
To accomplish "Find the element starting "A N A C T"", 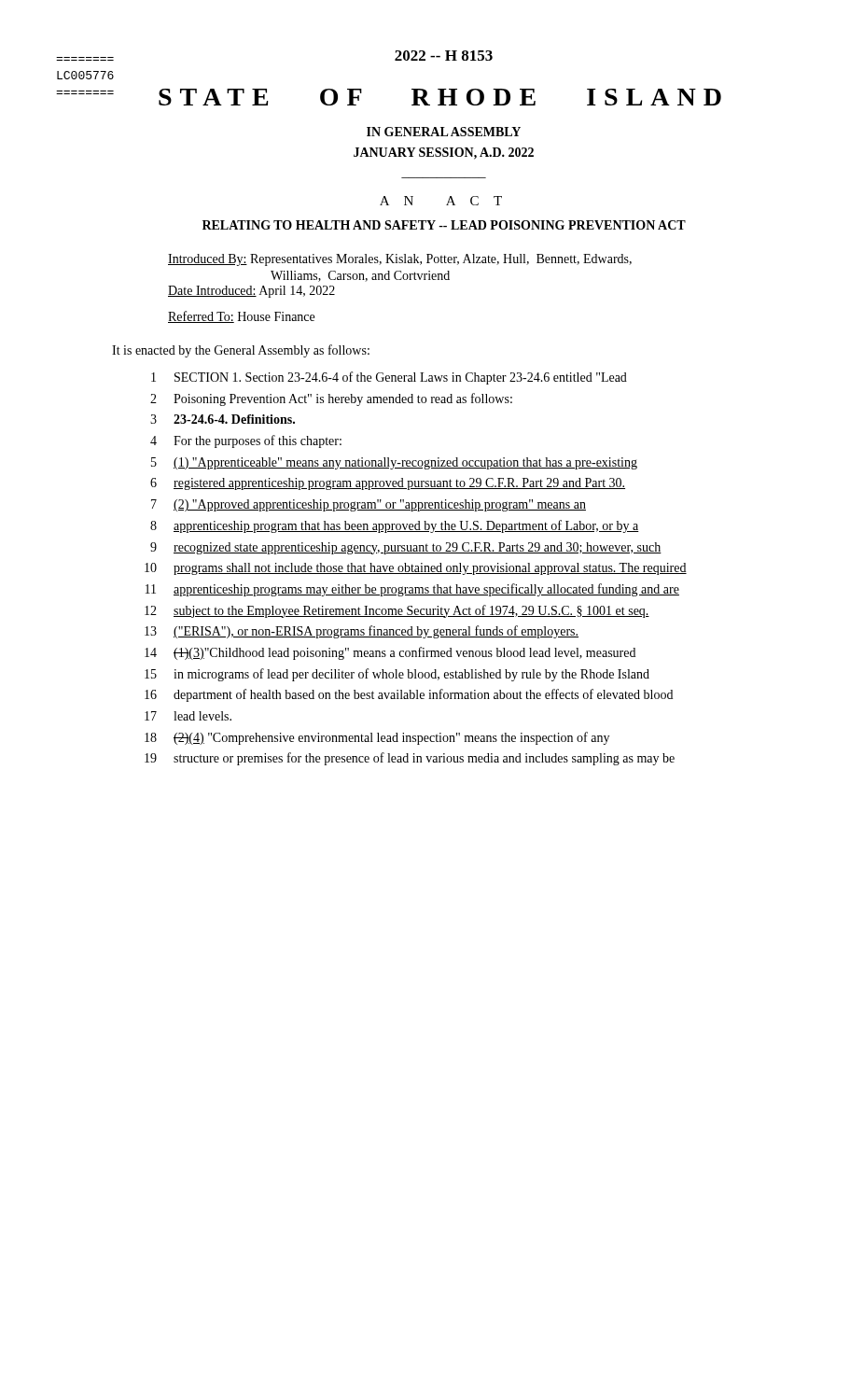I will [444, 201].
